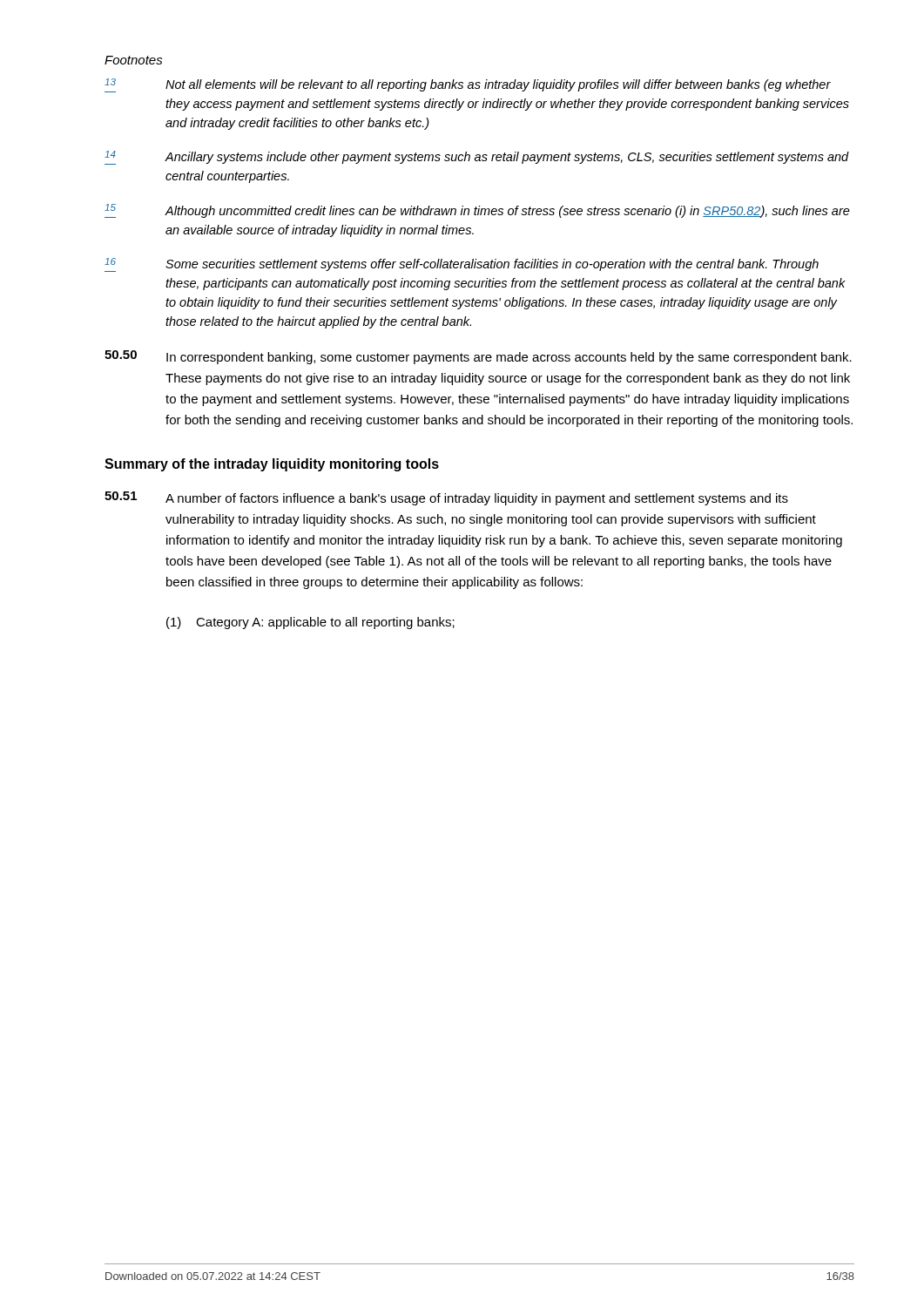Screen dimensions: 1307x924
Task: Locate the block of text that opens with "14 Ancillary systems include other payment"
Action: point(479,167)
